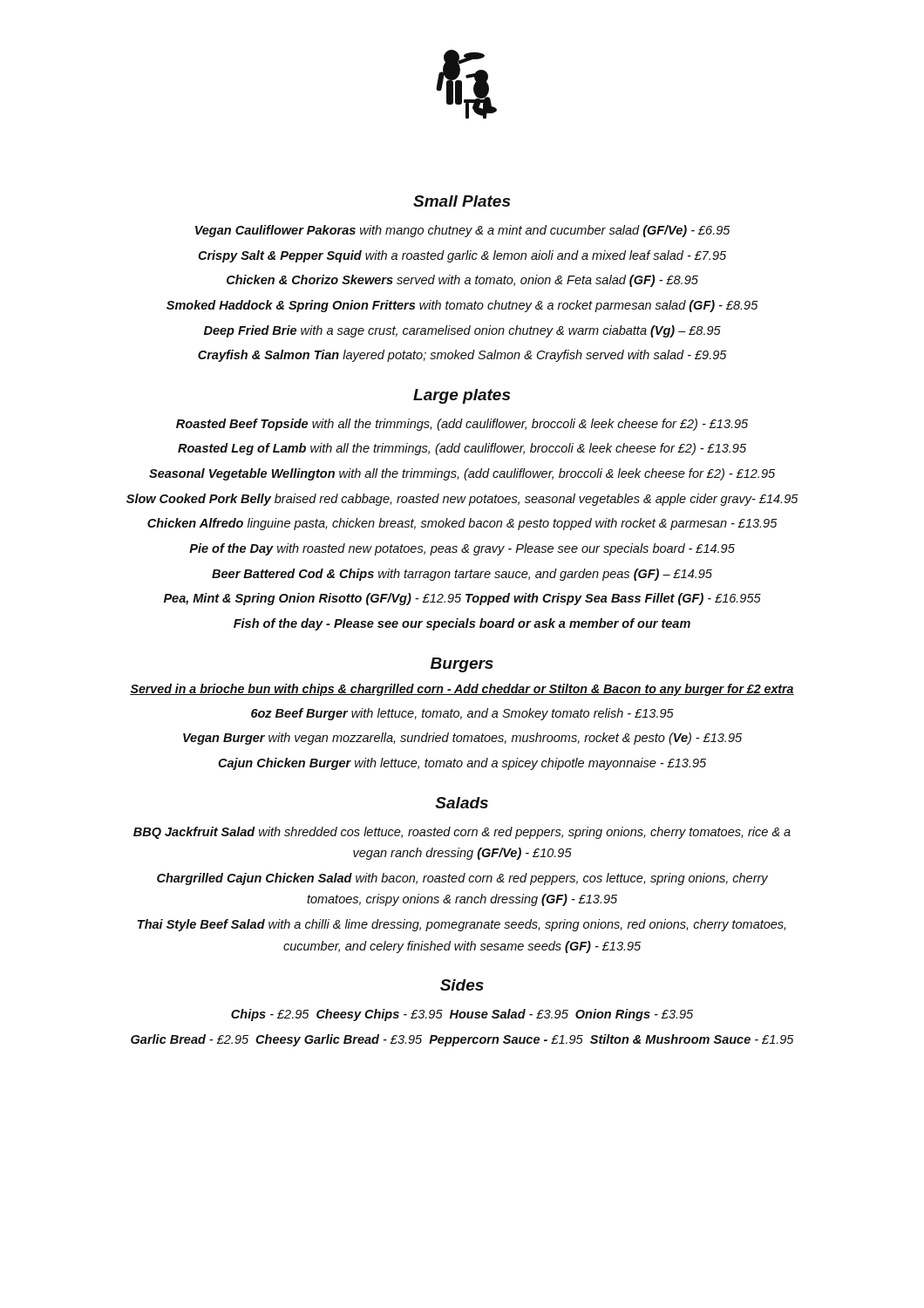Screen dimensions: 1308x924
Task: Point to the passage starting "6oz Beef Burger with"
Action: pos(462,713)
